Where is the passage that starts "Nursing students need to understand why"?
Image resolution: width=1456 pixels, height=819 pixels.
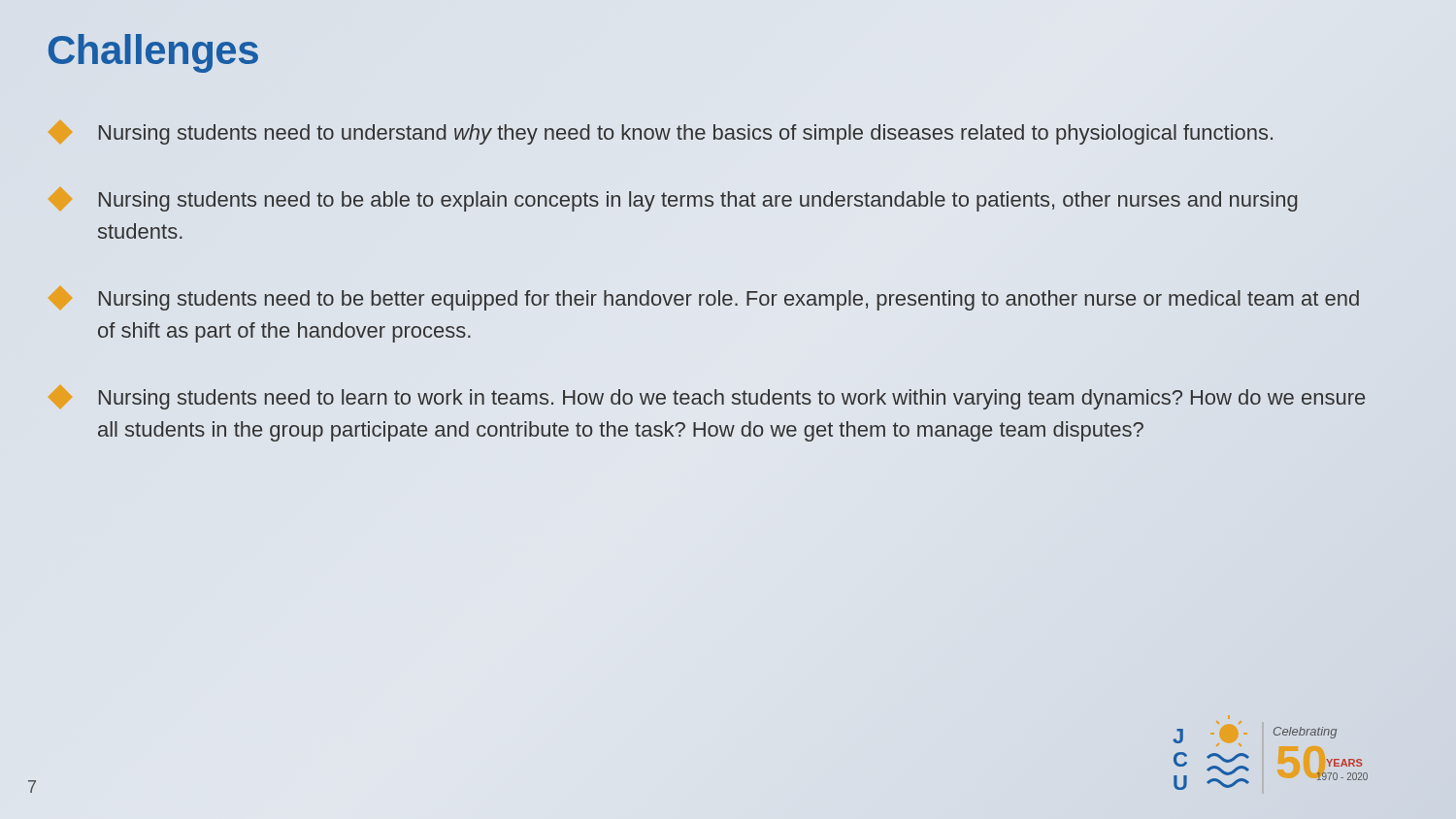[x=661, y=132]
